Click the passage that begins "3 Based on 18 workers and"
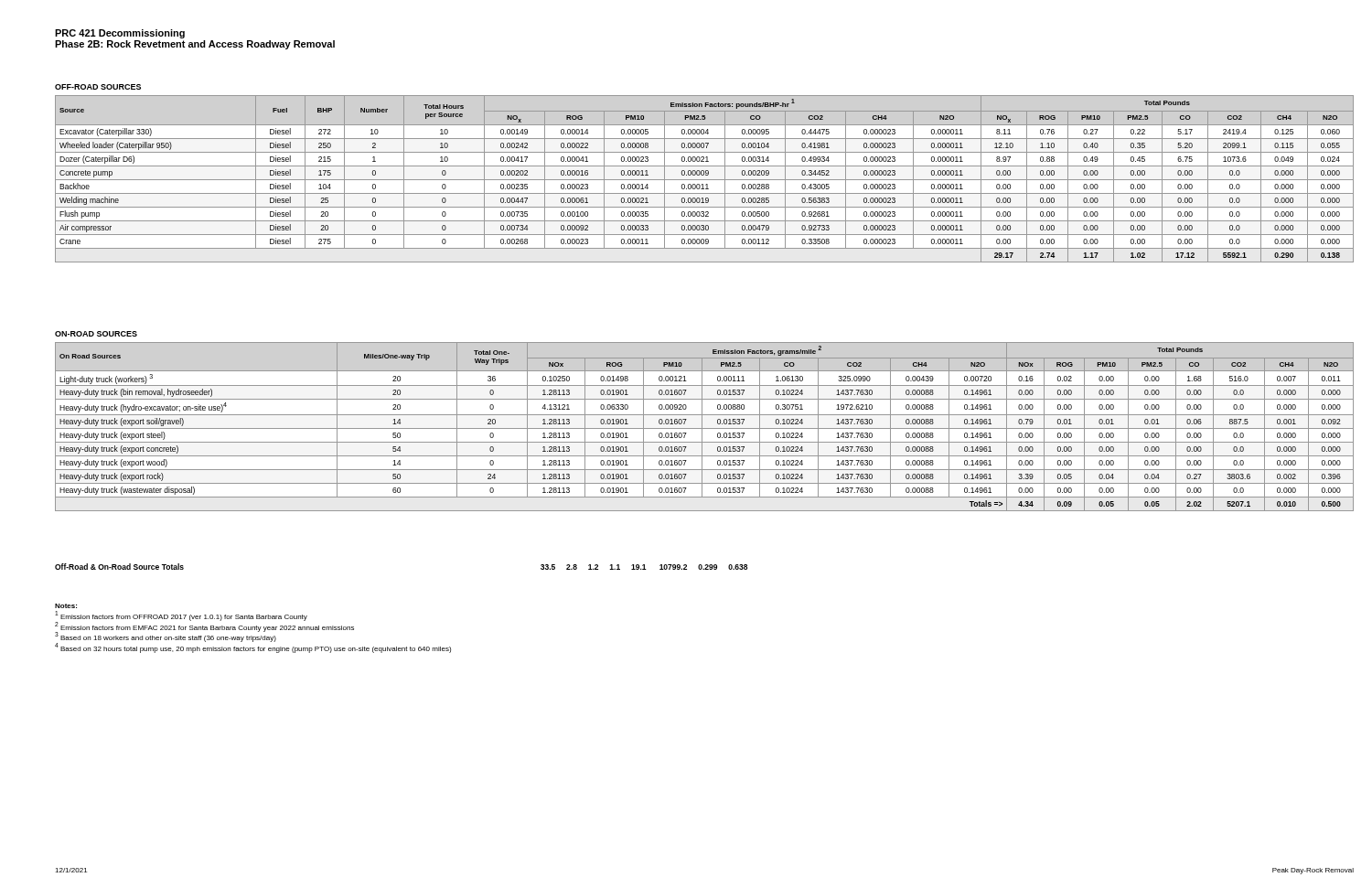Image resolution: width=1372 pixels, height=888 pixels. point(166,637)
